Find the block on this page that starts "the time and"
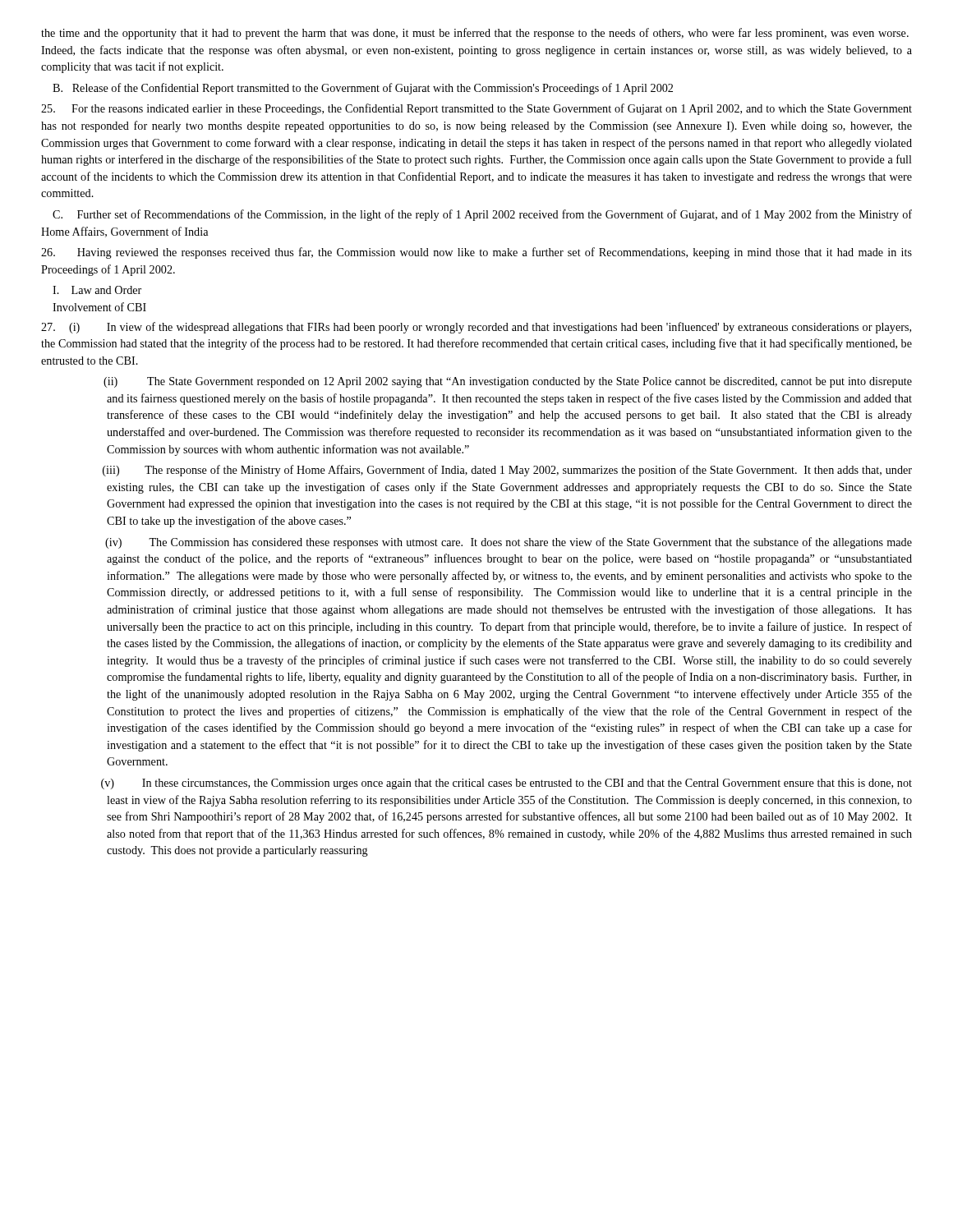Viewport: 953px width, 1232px height. [476, 50]
